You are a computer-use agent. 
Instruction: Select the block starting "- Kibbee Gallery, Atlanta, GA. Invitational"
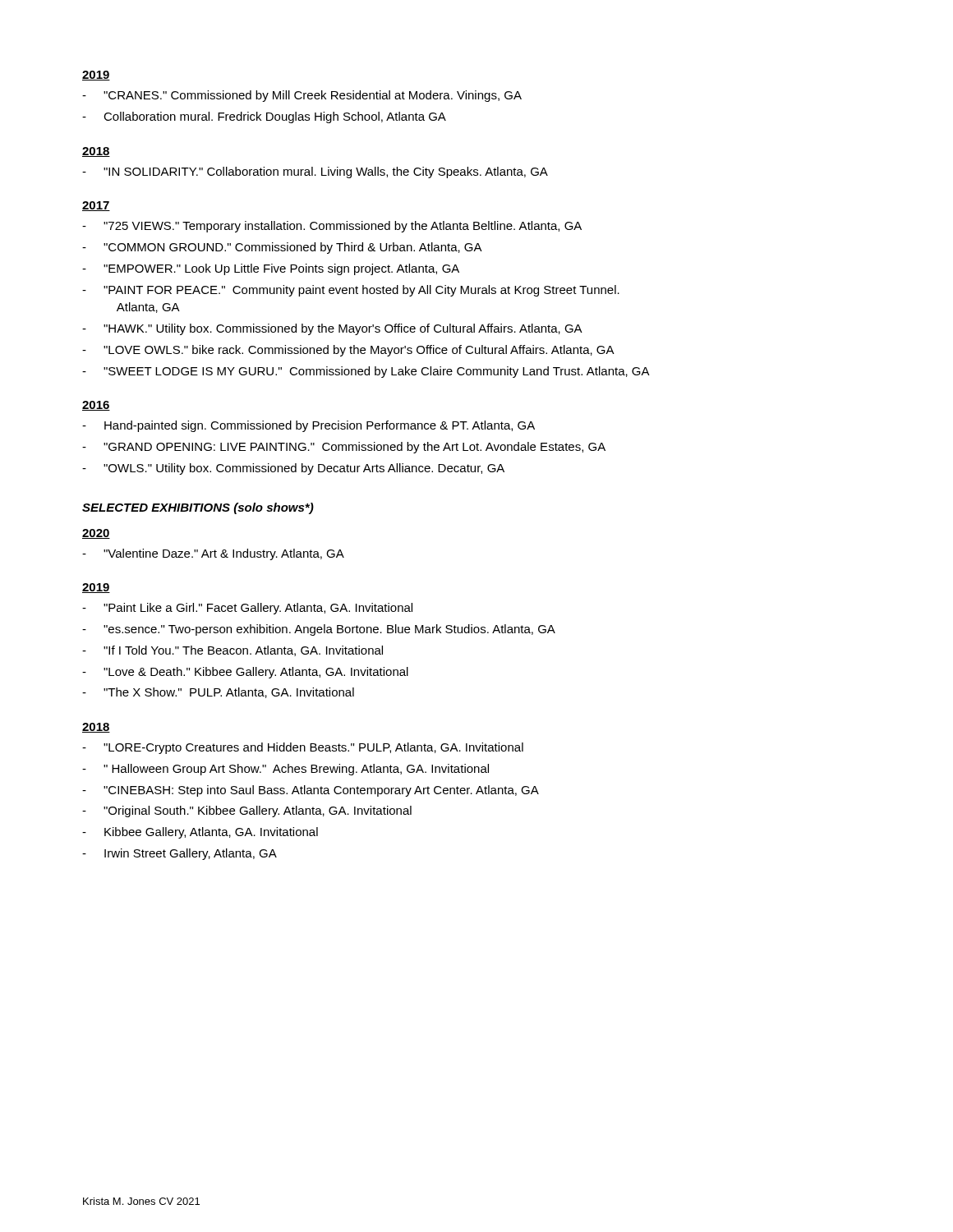coord(200,833)
